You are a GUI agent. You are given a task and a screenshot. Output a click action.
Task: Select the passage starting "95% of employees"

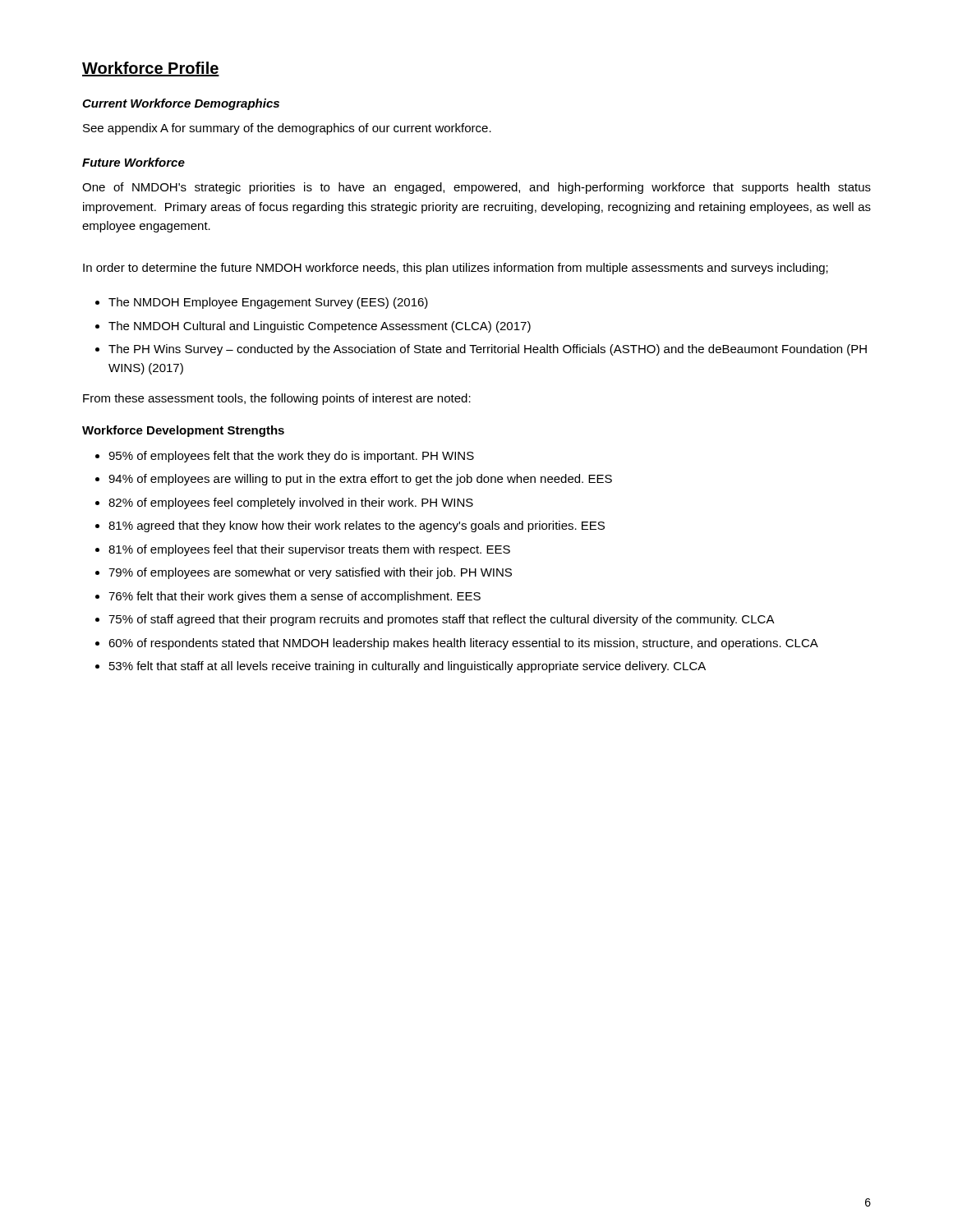click(x=291, y=455)
